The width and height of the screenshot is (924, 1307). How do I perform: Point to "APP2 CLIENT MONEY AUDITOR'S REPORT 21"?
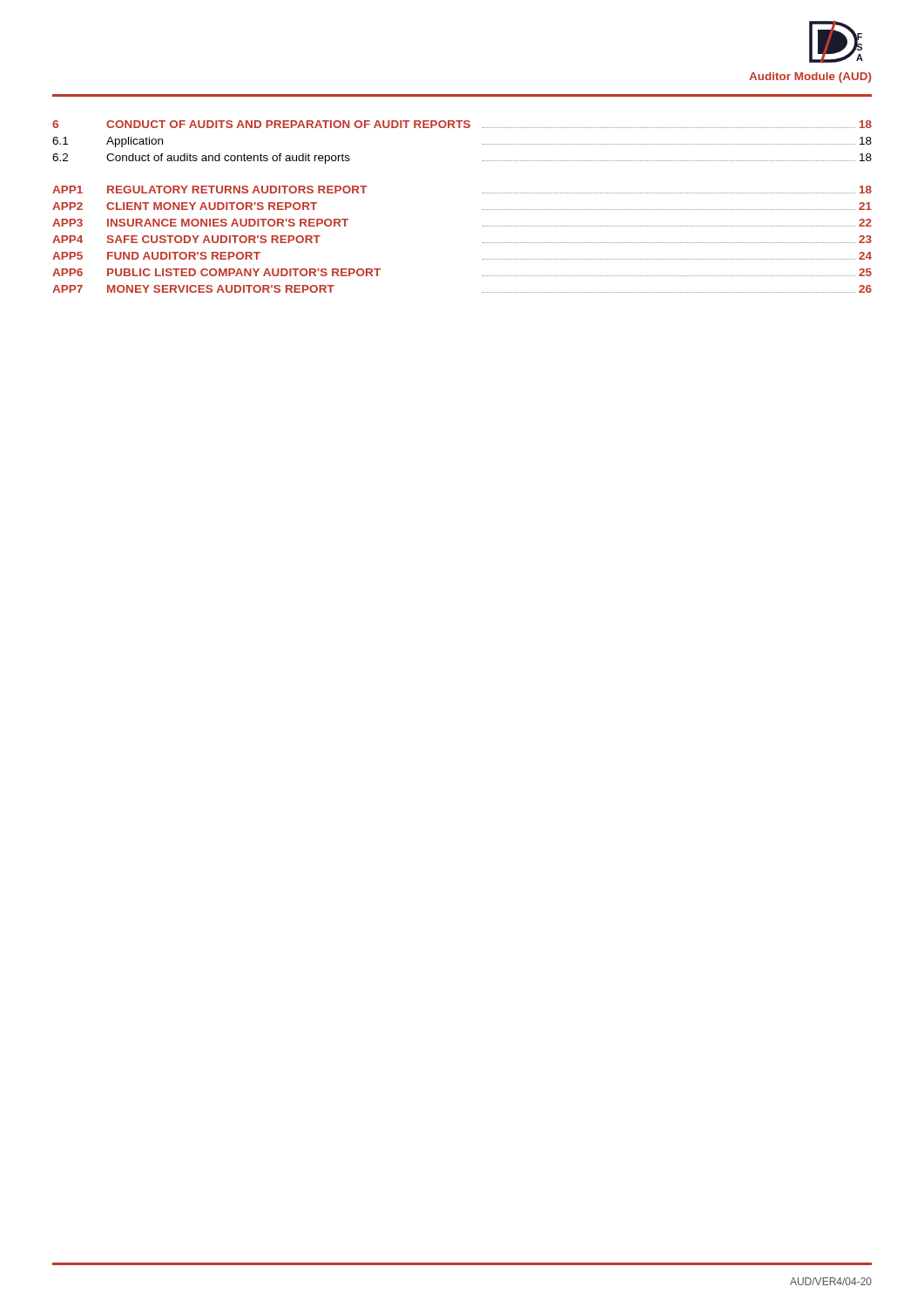(x=64, y=207)
